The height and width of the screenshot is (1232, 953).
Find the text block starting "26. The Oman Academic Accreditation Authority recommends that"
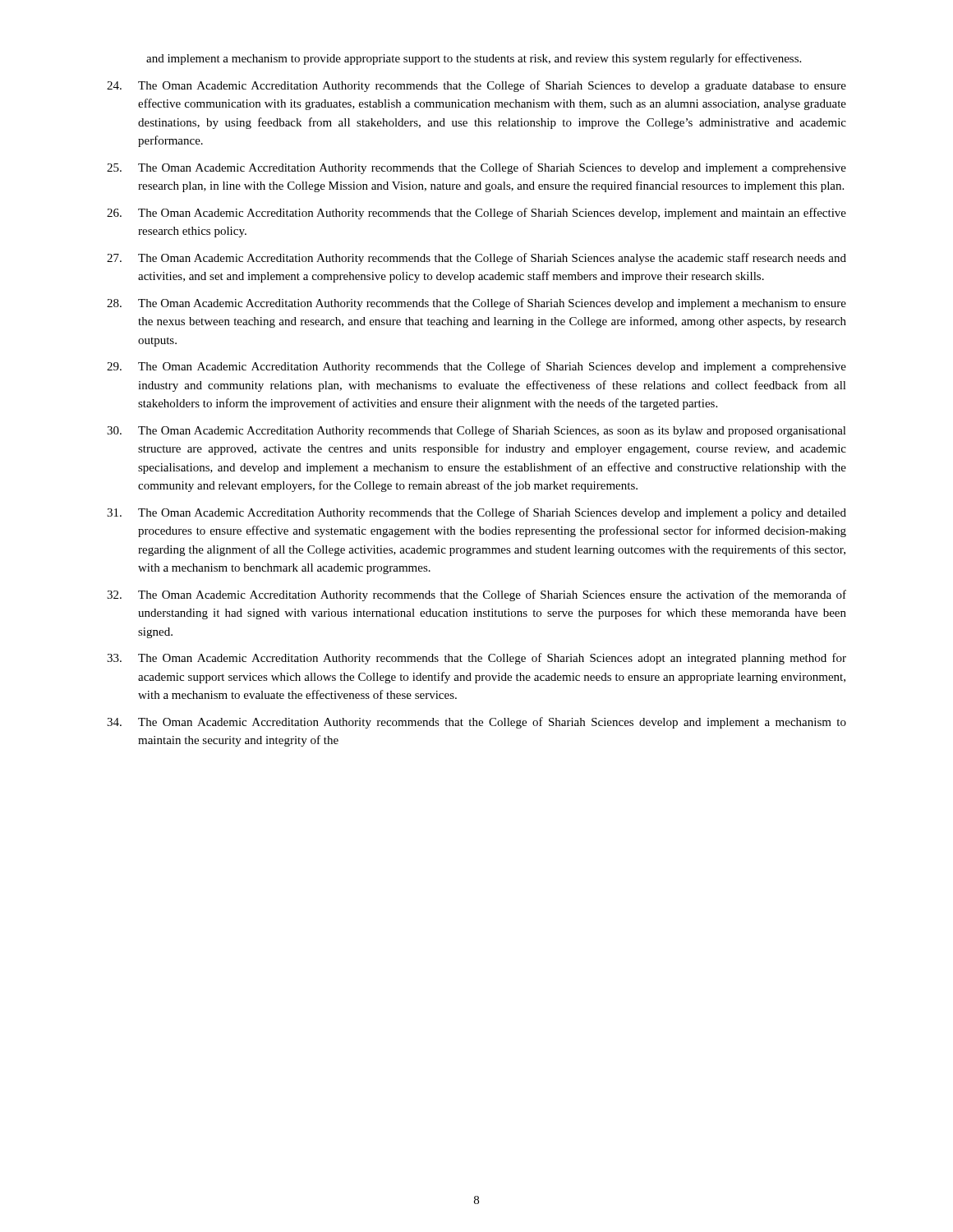(476, 222)
